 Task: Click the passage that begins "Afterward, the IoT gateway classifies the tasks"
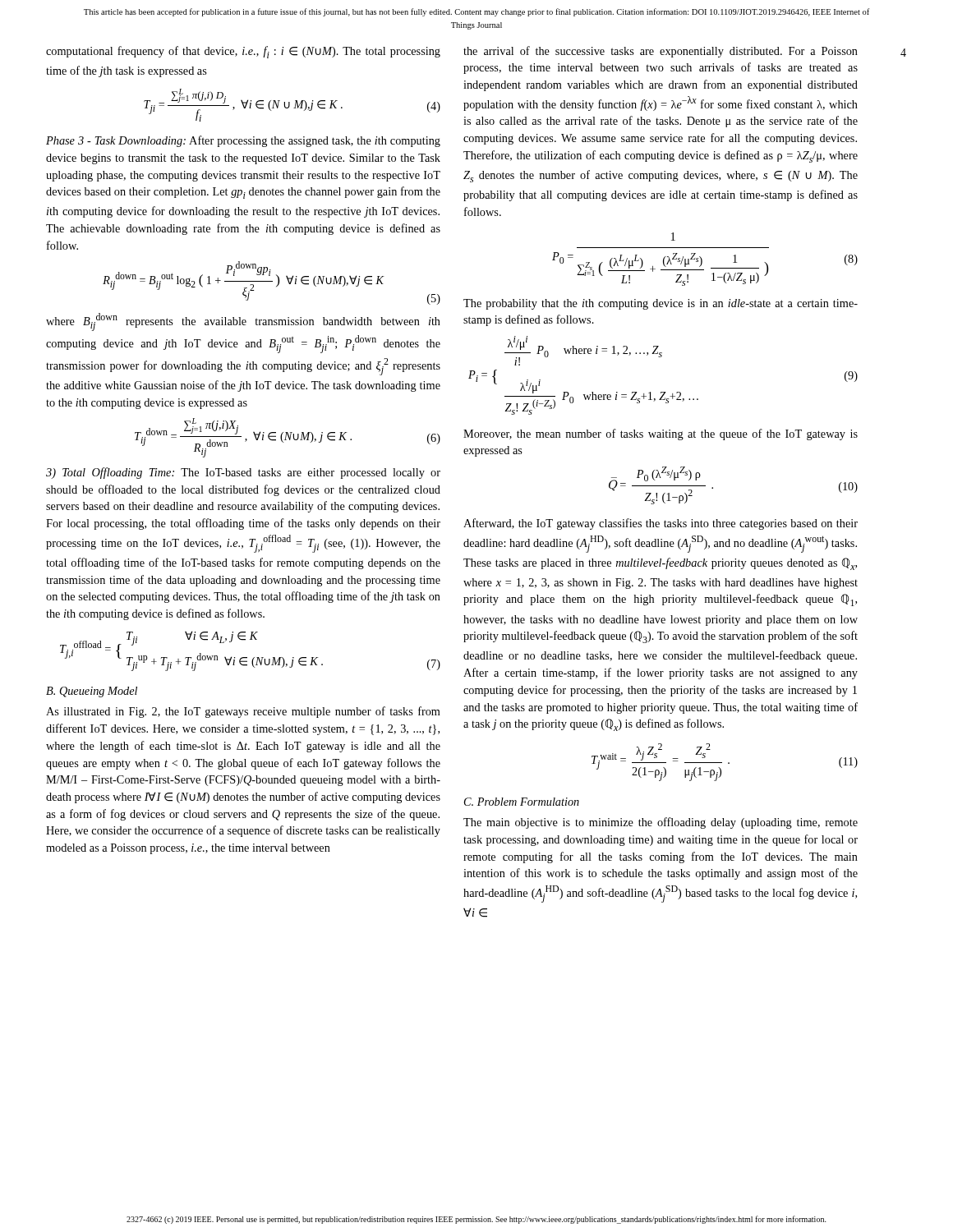click(661, 625)
